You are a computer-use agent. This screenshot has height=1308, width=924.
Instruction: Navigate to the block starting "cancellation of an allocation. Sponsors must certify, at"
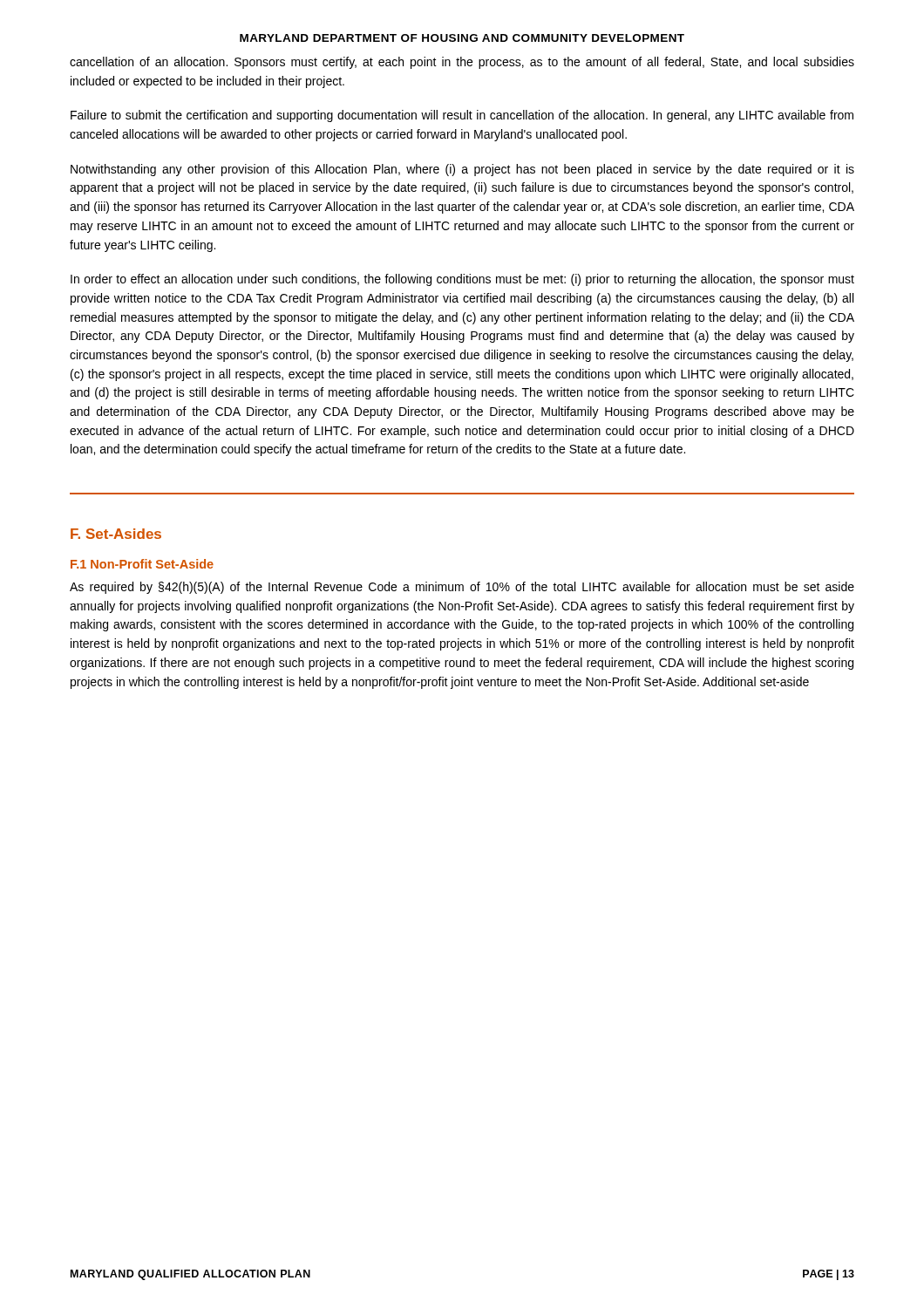click(x=462, y=71)
